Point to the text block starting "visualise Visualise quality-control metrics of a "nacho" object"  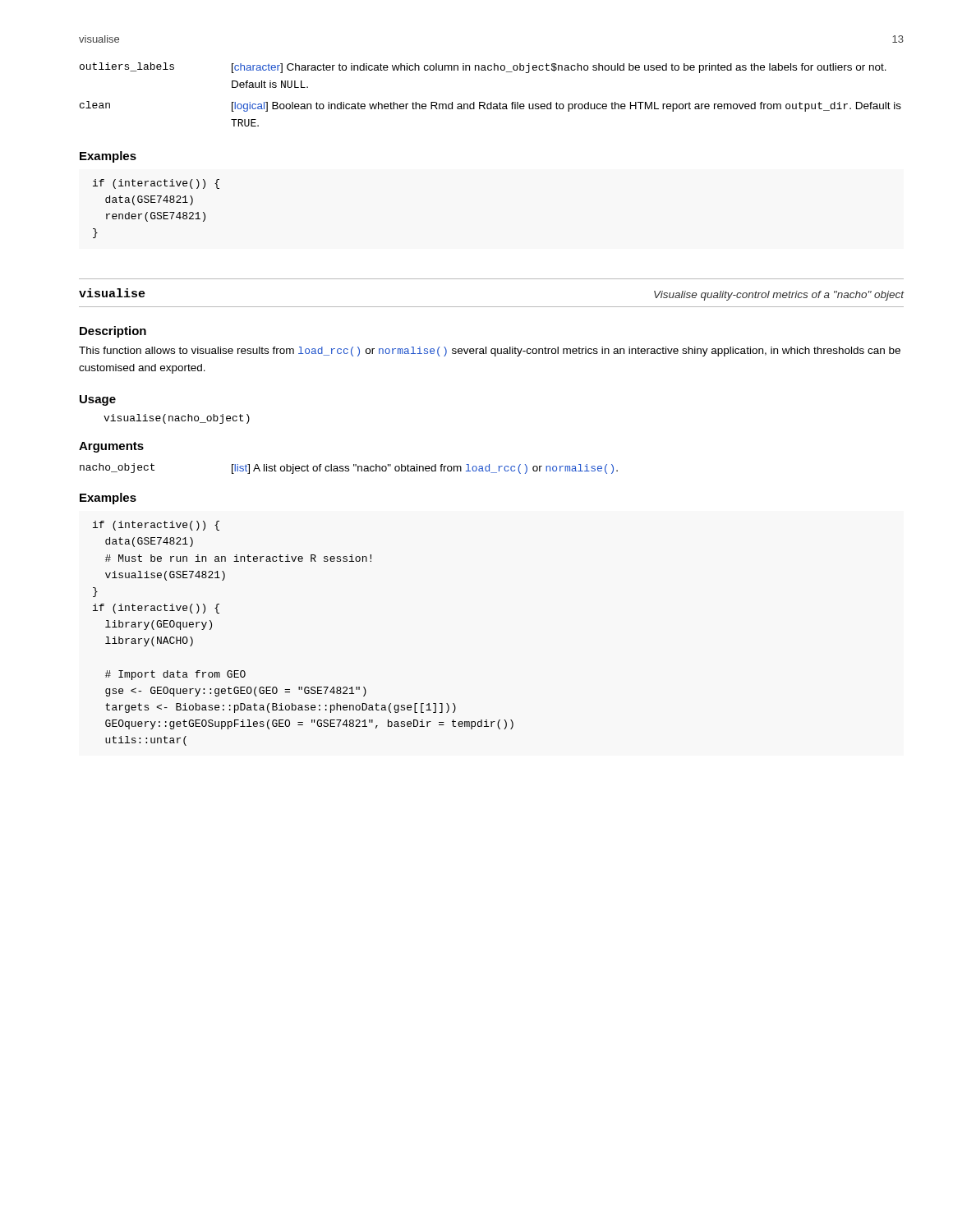click(112, 294)
